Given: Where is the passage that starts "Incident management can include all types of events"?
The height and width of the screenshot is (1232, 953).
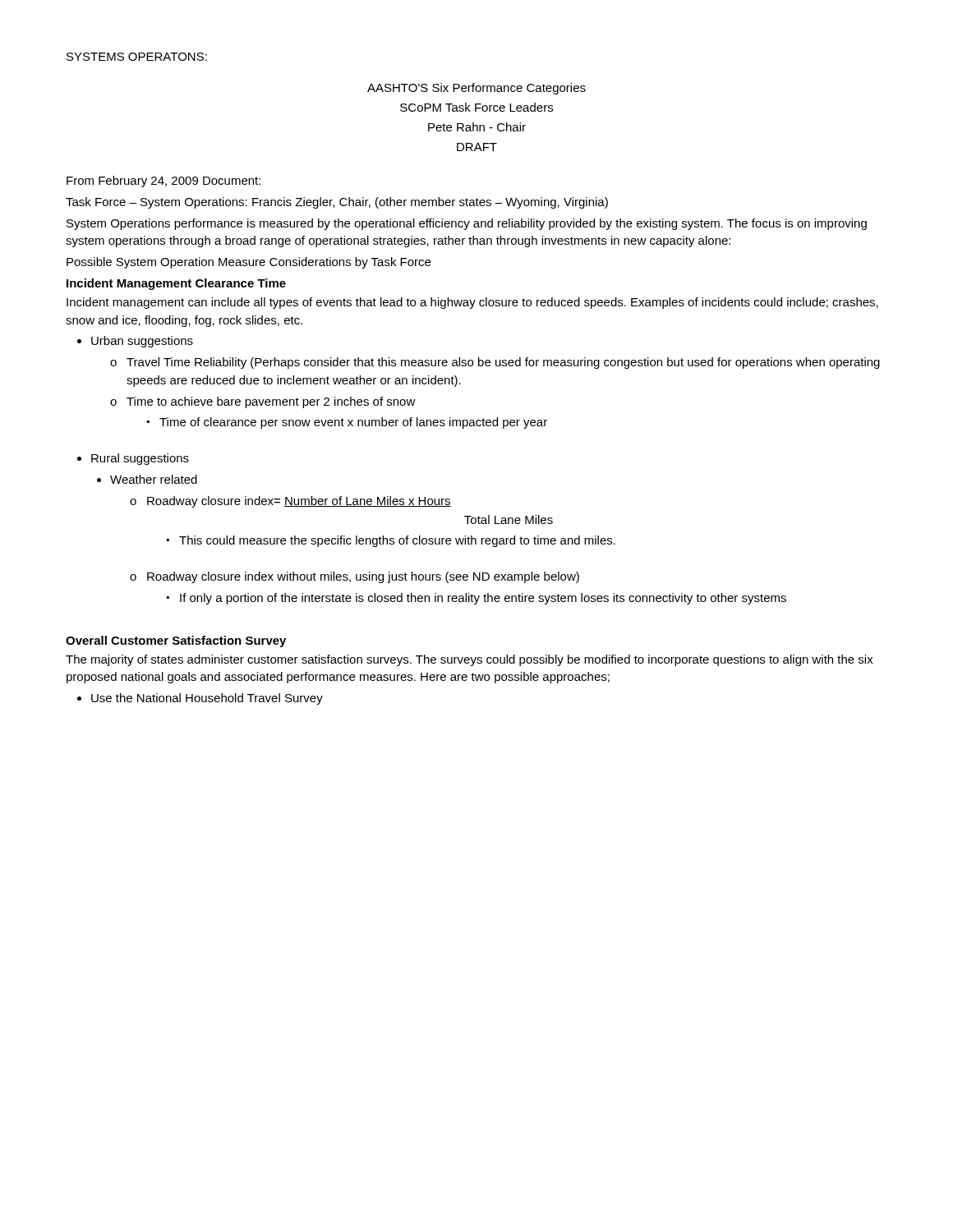Looking at the screenshot, I should click(x=472, y=311).
